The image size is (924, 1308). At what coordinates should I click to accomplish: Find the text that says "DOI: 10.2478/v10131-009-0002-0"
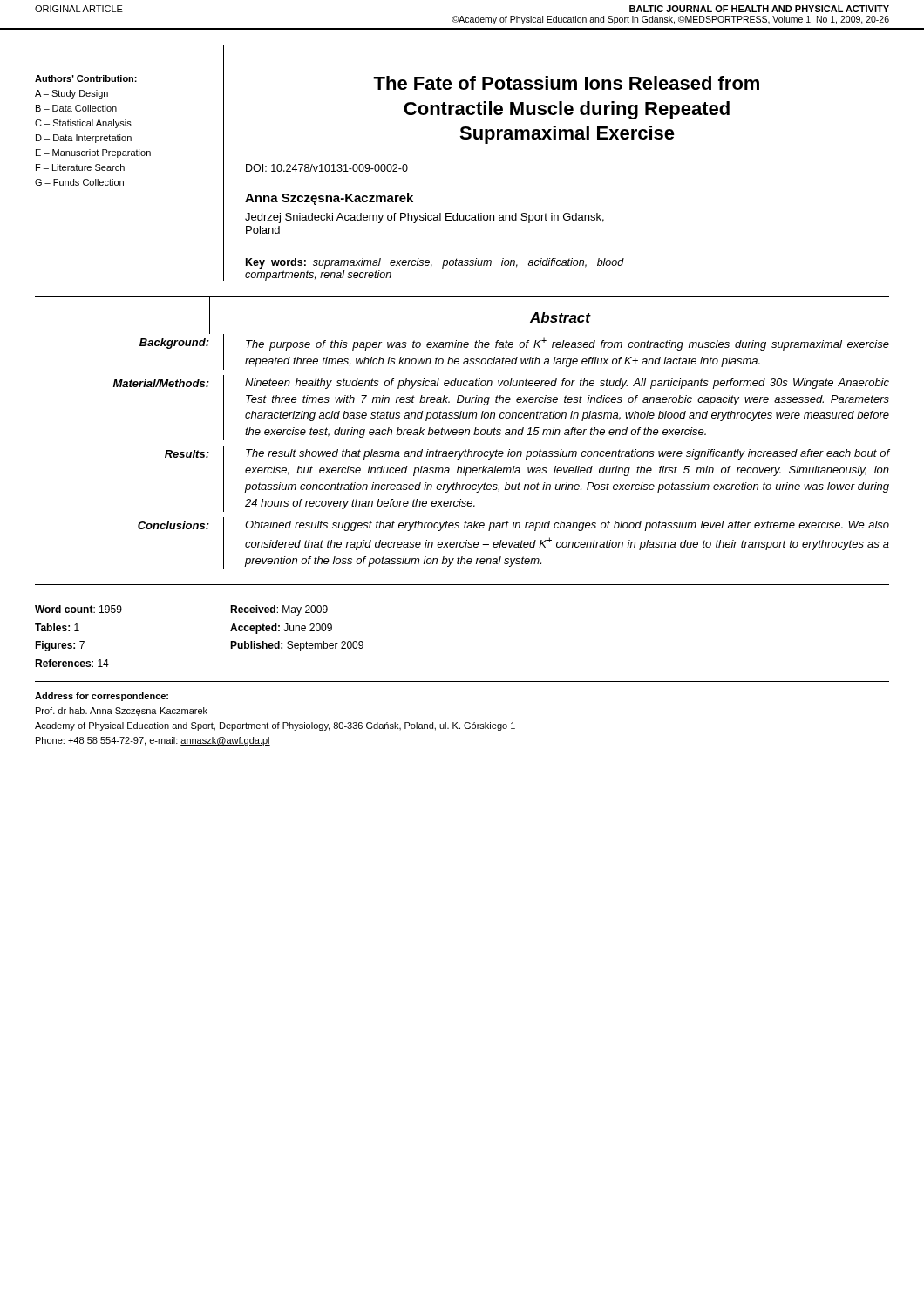pos(326,168)
